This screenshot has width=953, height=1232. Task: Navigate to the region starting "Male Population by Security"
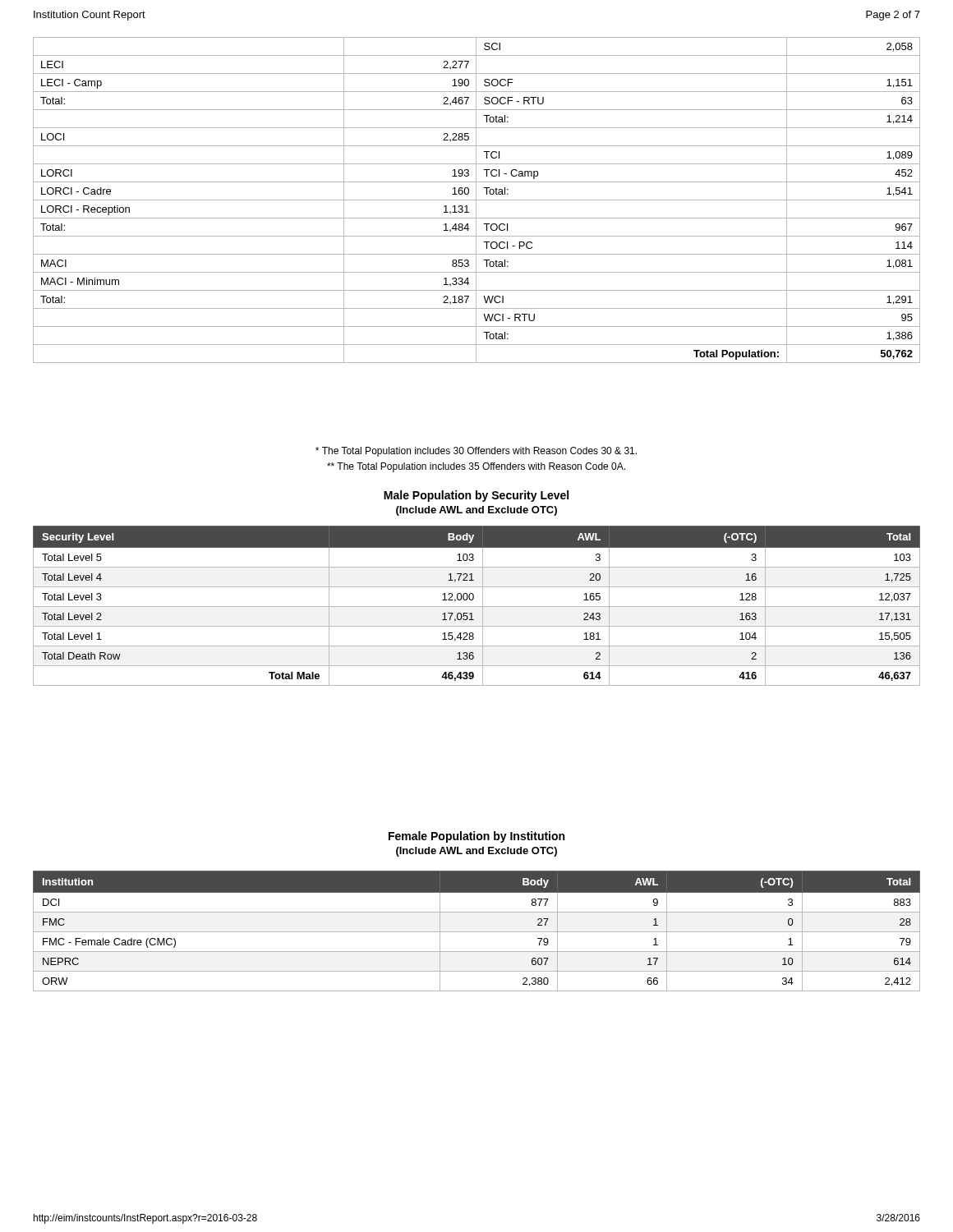click(x=476, y=502)
